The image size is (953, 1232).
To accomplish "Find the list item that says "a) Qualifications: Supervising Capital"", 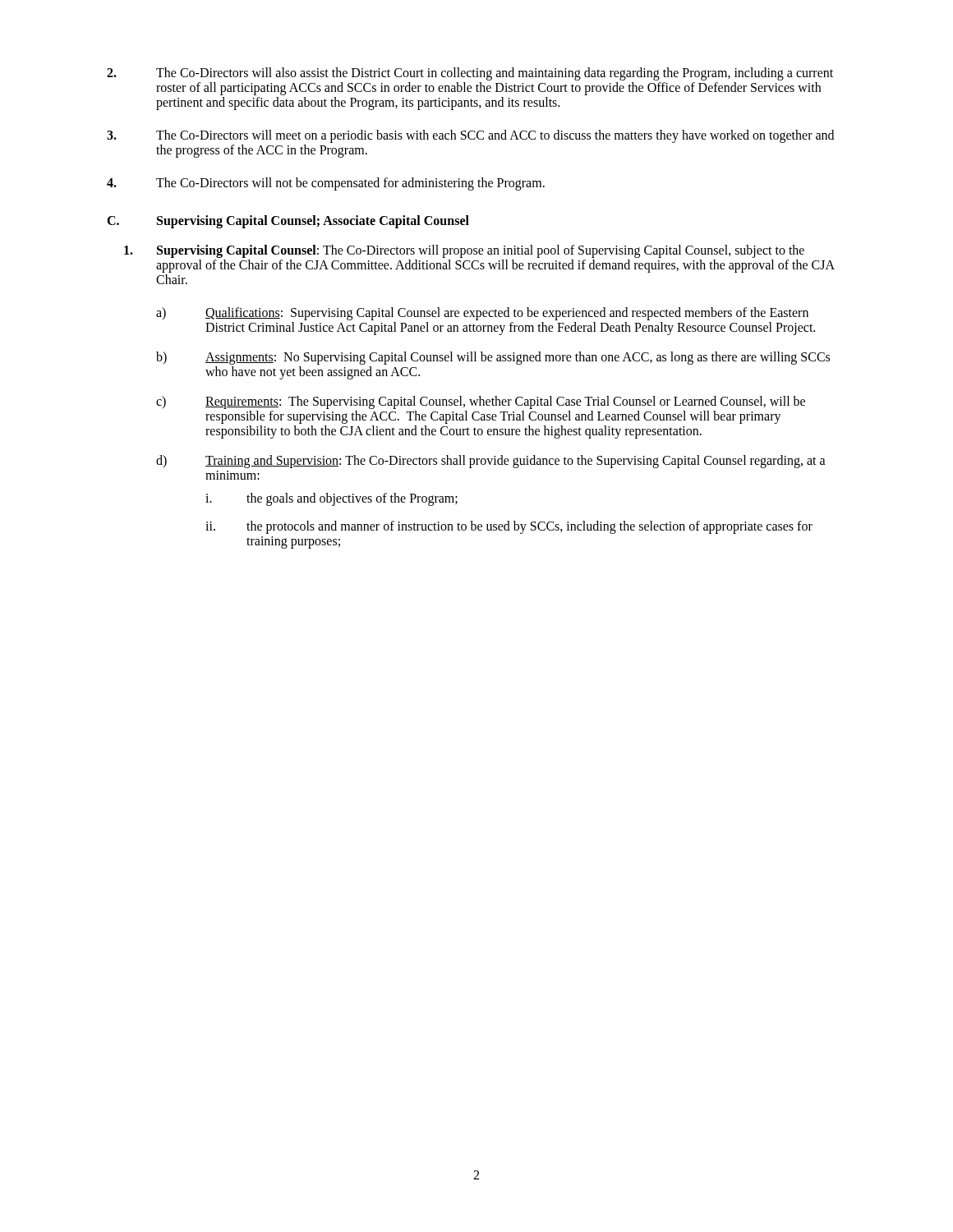I will (501, 320).
